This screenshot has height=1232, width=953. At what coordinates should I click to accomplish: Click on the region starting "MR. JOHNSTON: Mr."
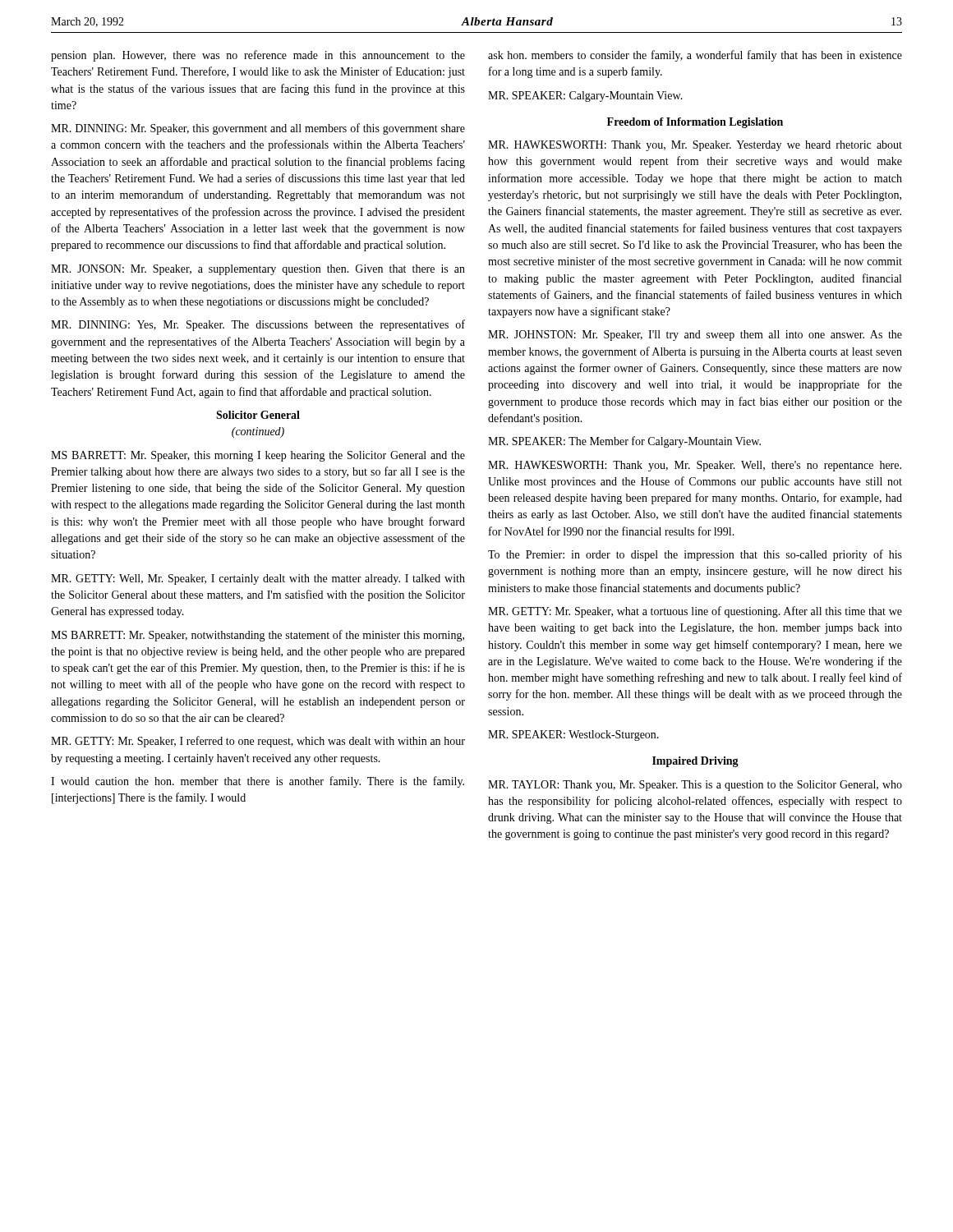coord(695,377)
